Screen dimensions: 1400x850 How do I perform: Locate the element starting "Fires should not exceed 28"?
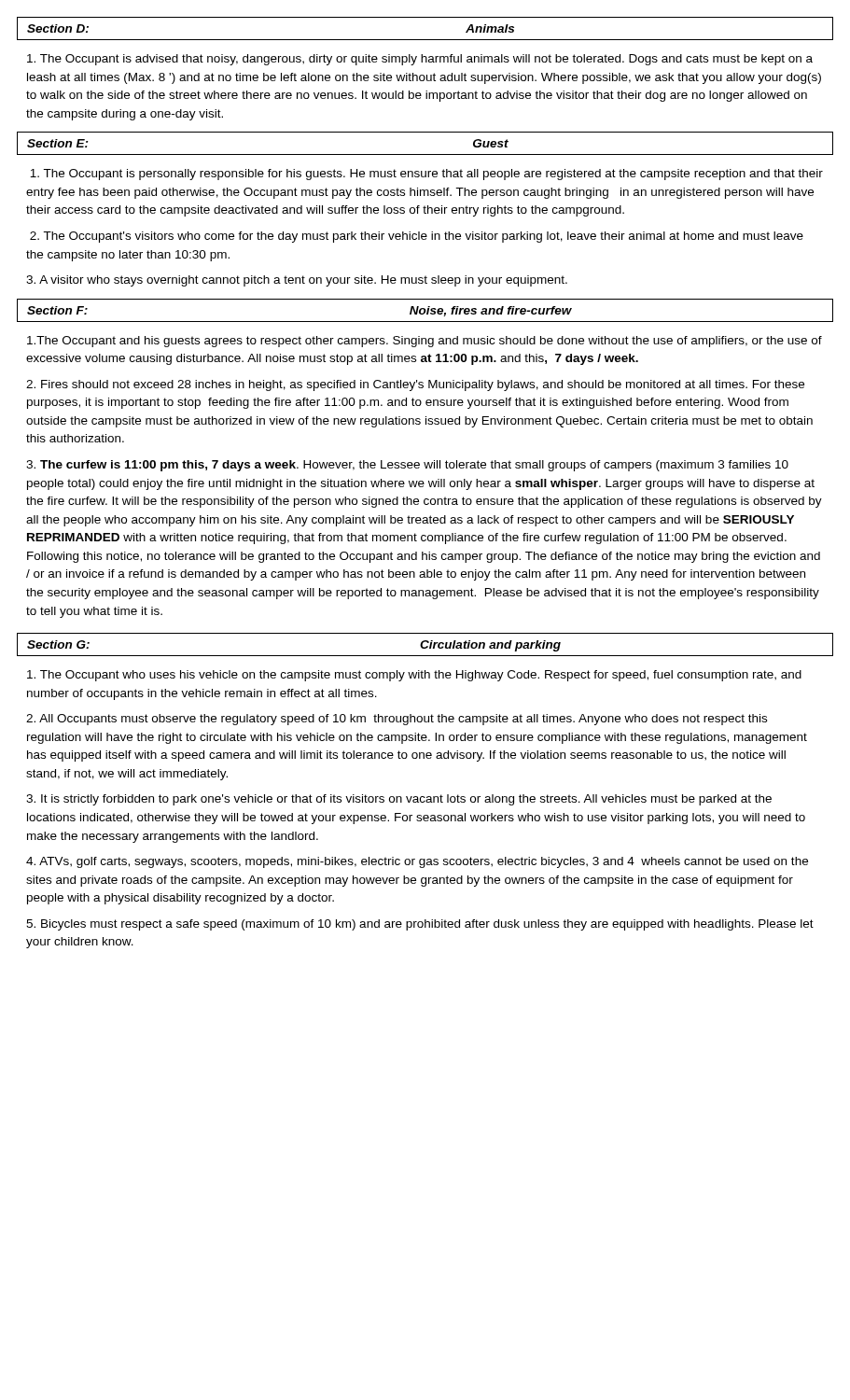pos(420,411)
